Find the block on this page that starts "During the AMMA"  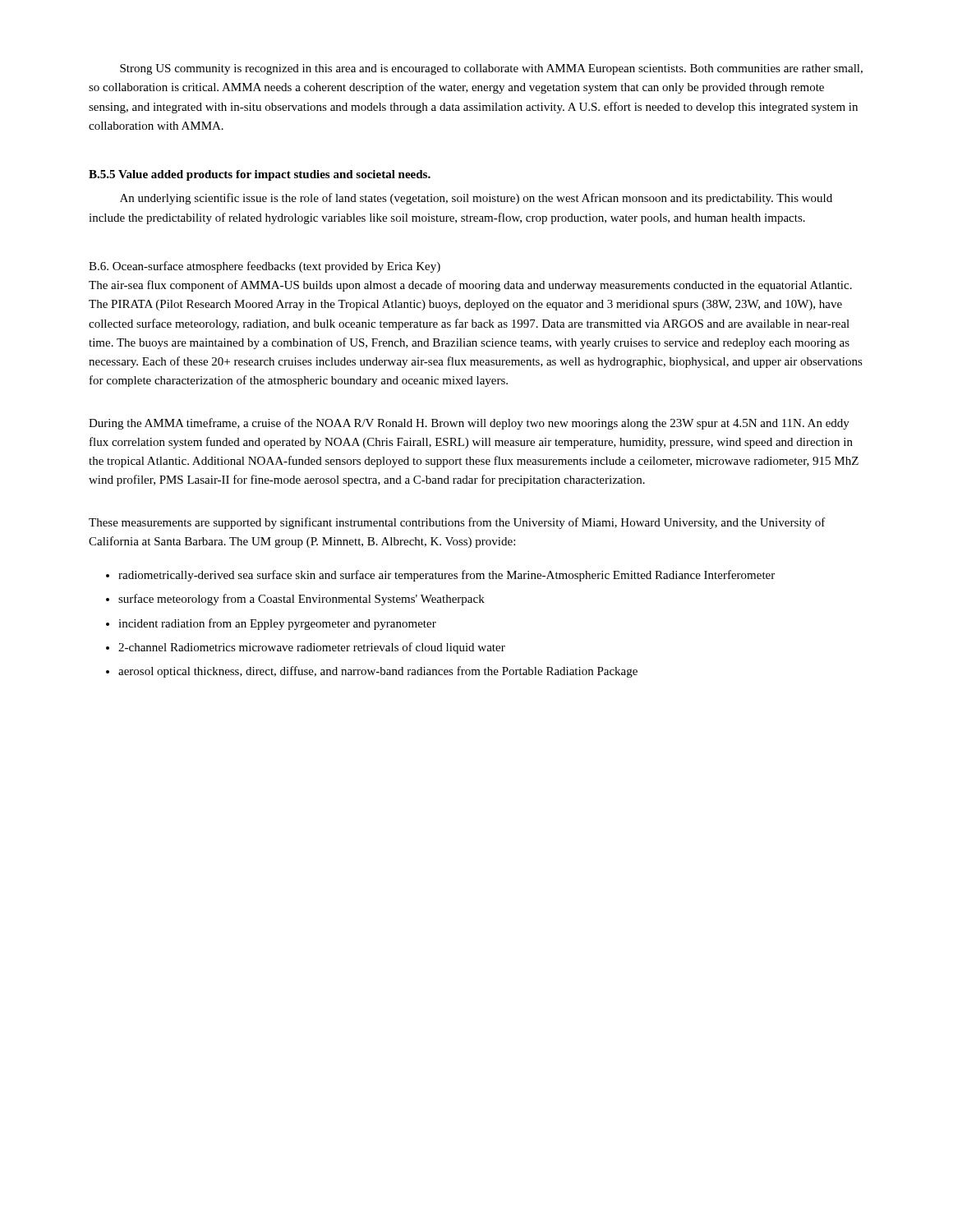tap(474, 451)
